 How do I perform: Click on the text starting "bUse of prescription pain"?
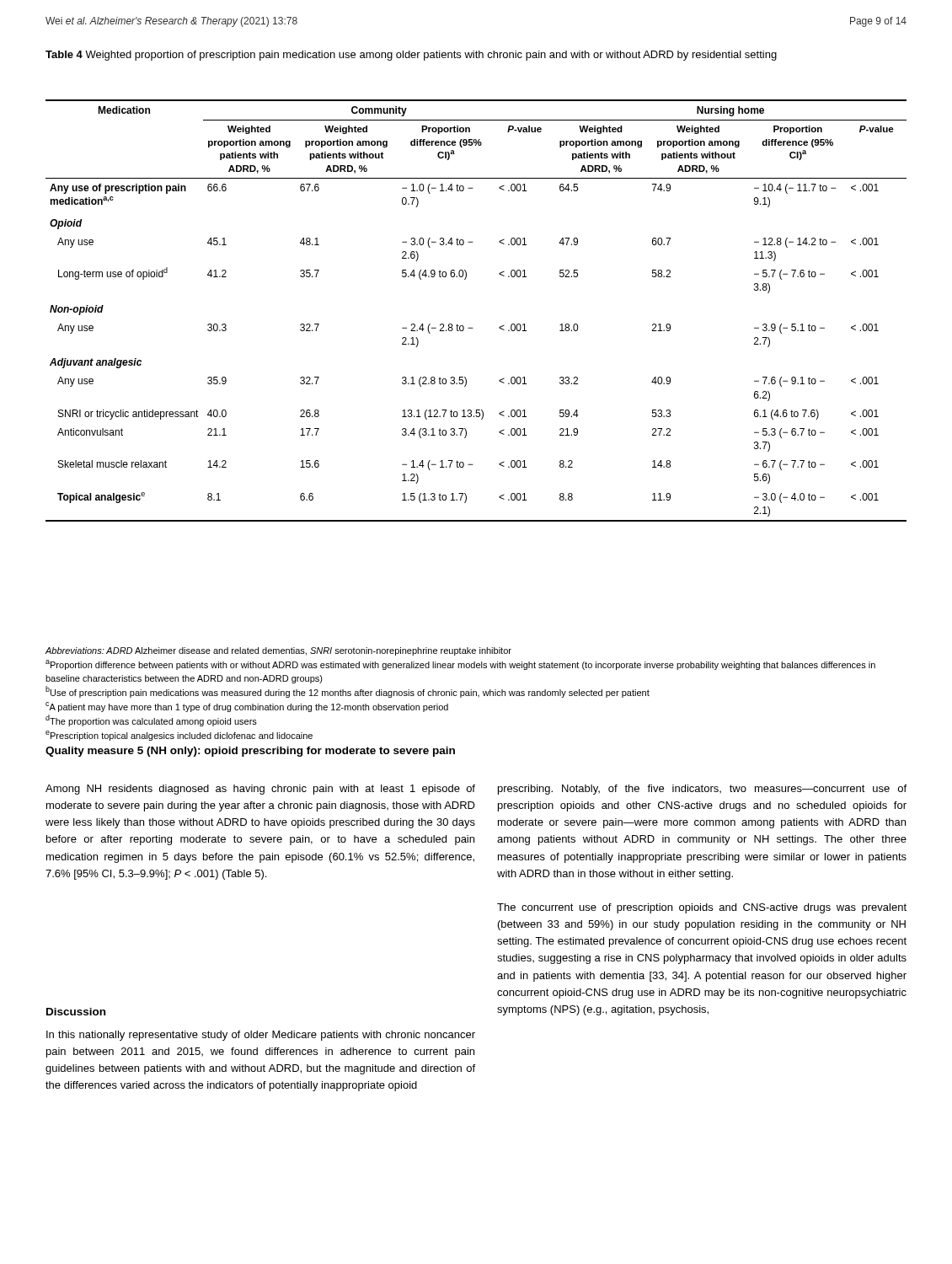[x=476, y=693]
